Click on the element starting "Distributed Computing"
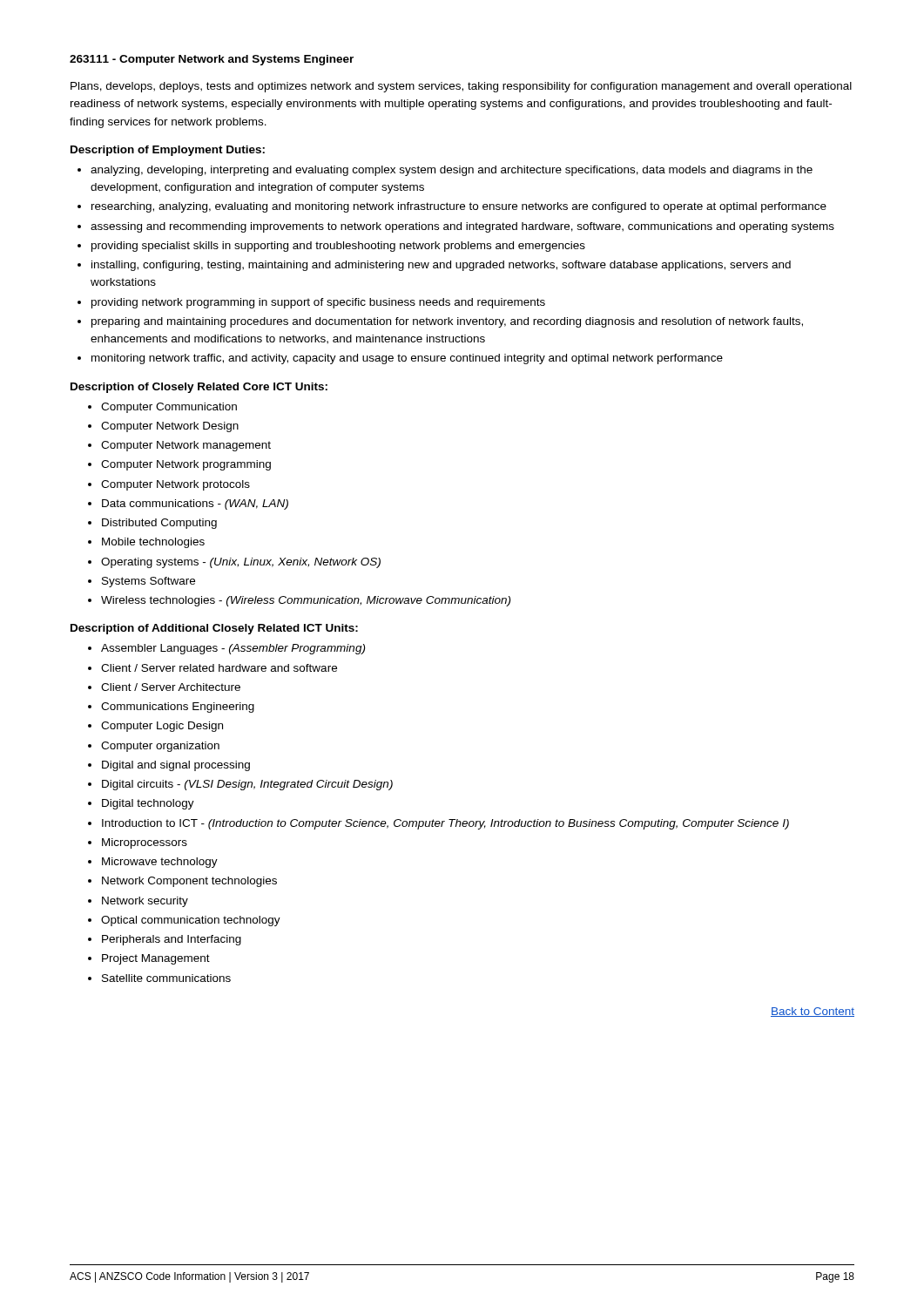This screenshot has height=1307, width=924. (159, 522)
